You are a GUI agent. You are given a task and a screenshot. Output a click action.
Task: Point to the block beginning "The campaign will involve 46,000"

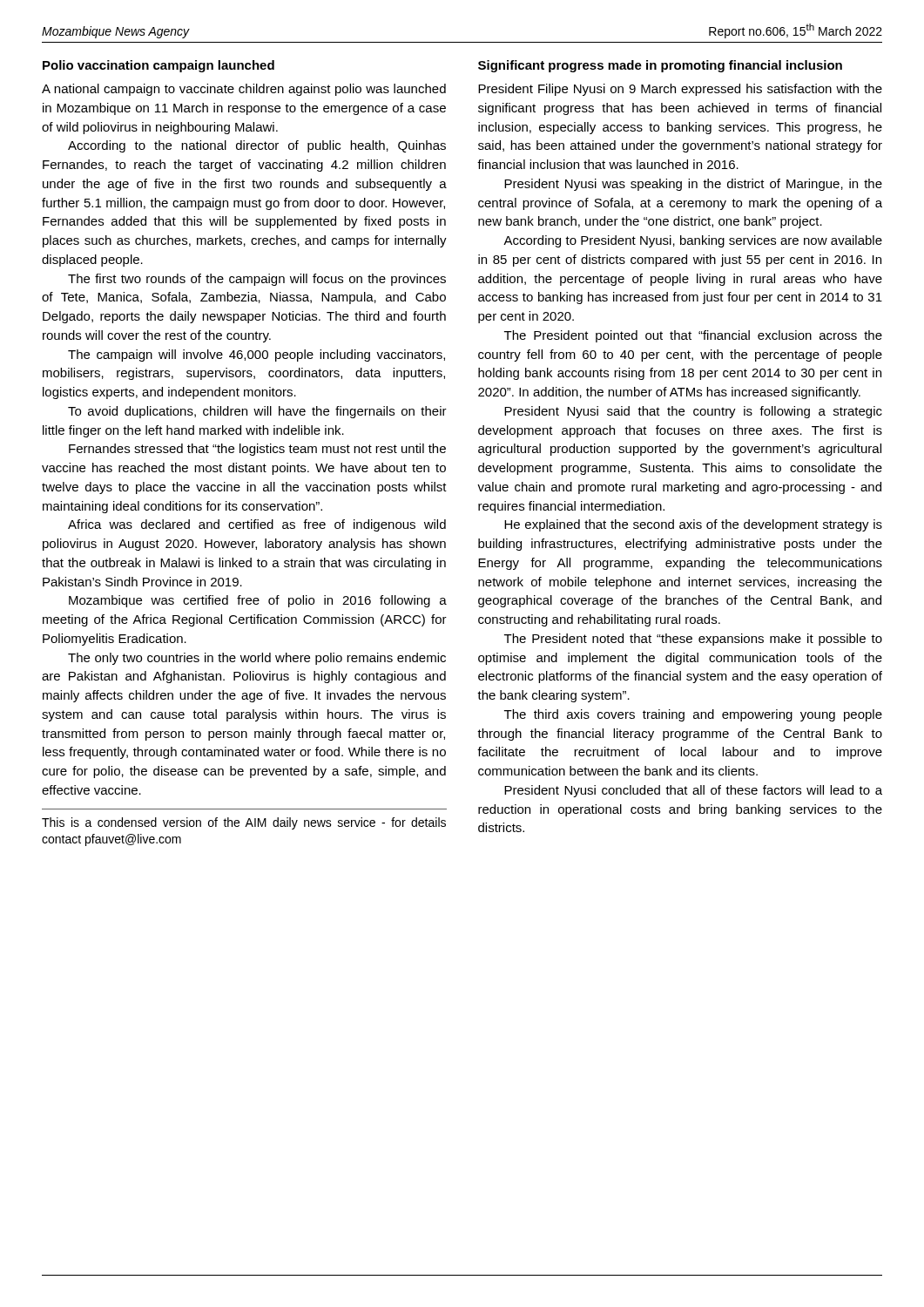point(244,373)
